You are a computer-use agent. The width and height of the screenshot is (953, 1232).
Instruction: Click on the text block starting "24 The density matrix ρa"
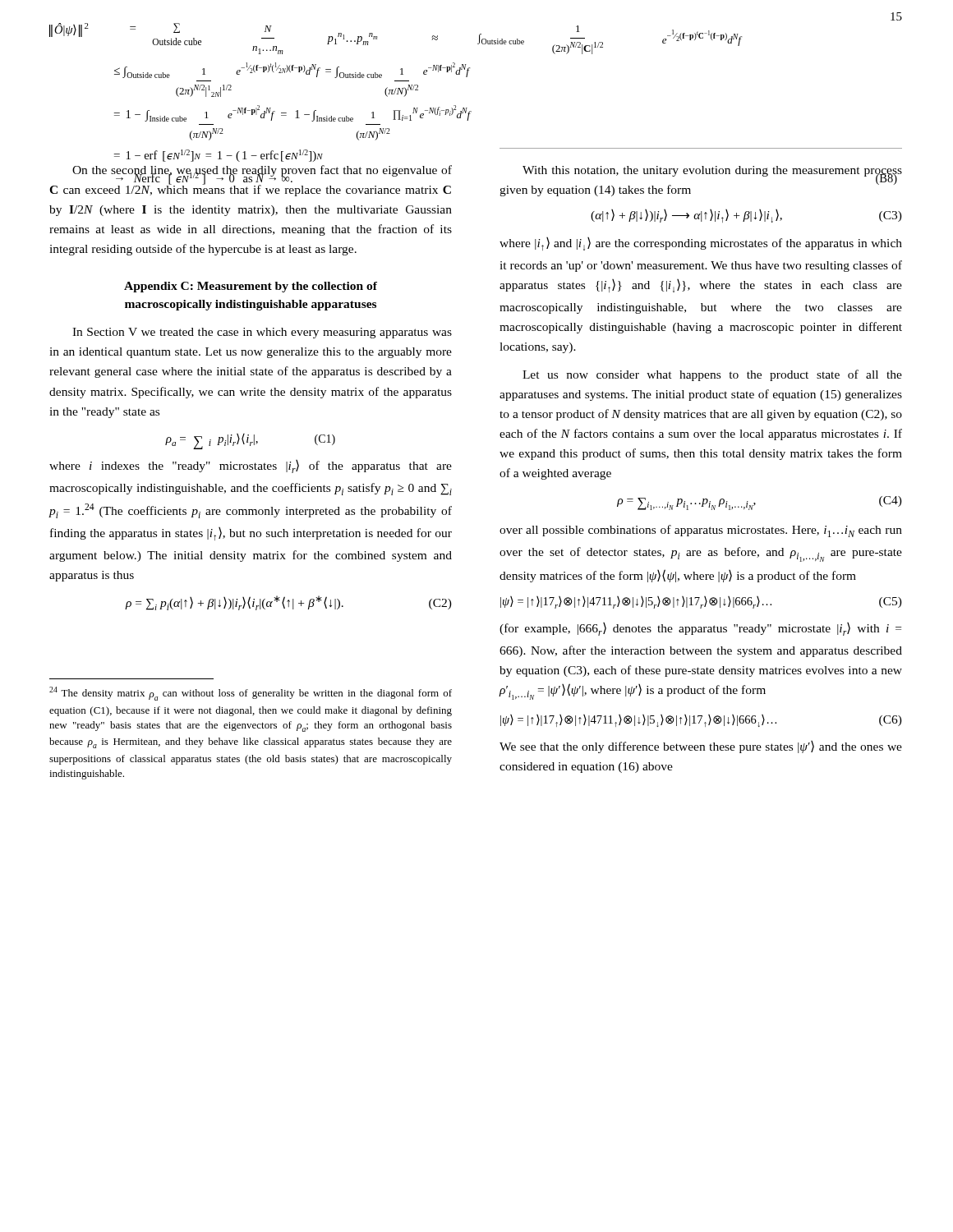251,732
